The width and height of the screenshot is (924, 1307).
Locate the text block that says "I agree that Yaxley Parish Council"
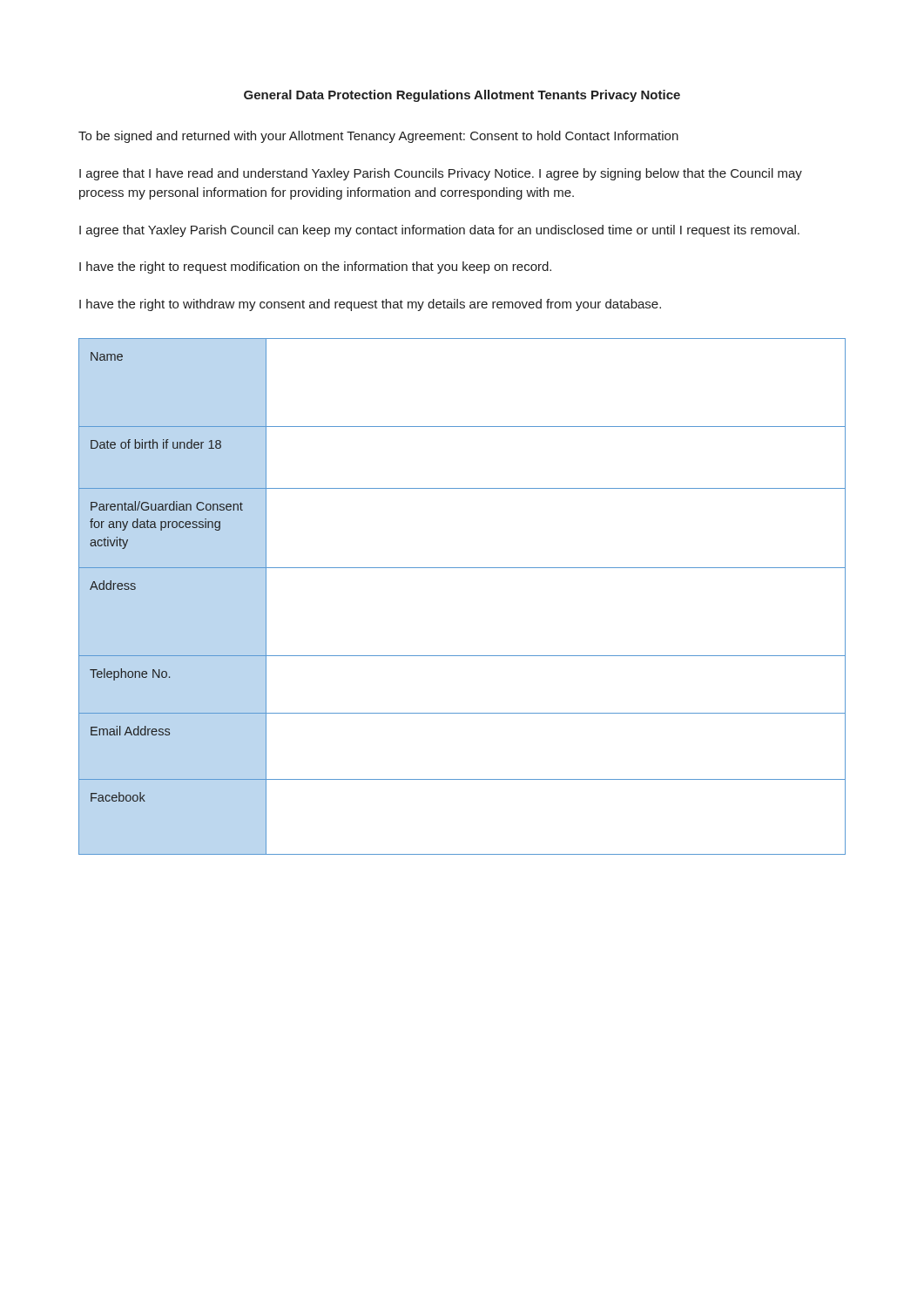tap(439, 229)
